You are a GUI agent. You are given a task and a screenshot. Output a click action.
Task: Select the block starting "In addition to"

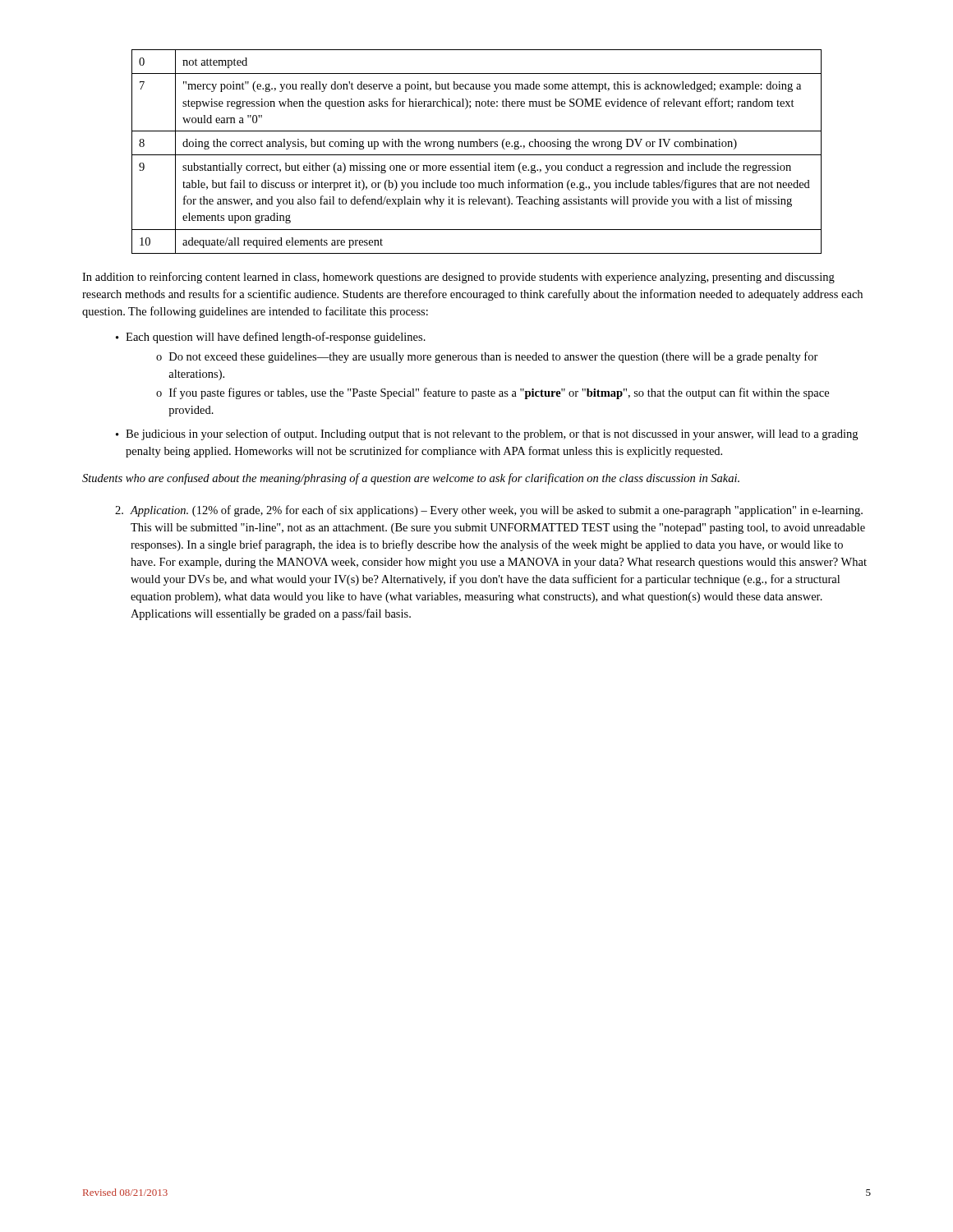click(x=473, y=294)
